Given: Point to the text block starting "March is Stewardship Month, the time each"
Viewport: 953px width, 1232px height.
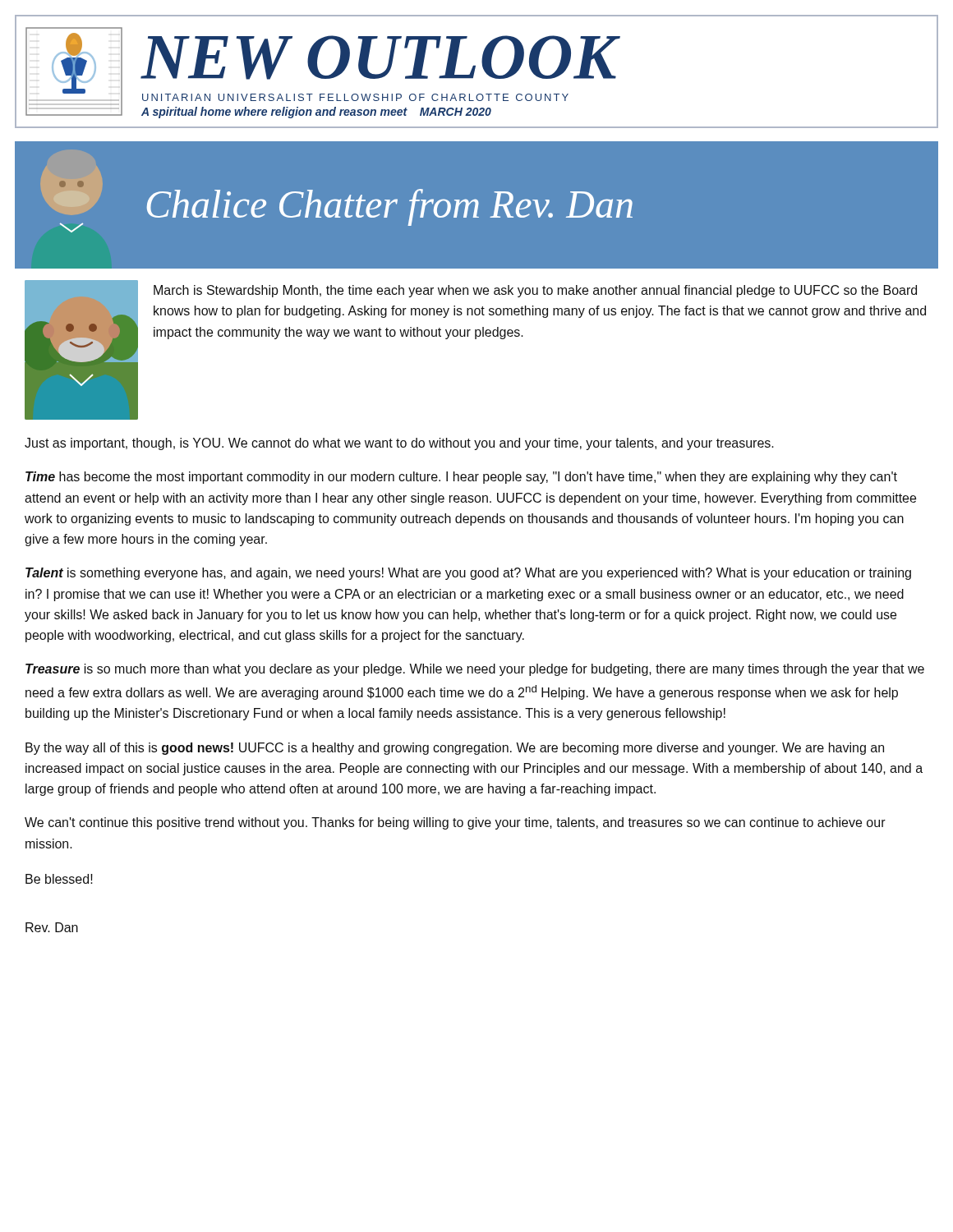Looking at the screenshot, I should 540,311.
